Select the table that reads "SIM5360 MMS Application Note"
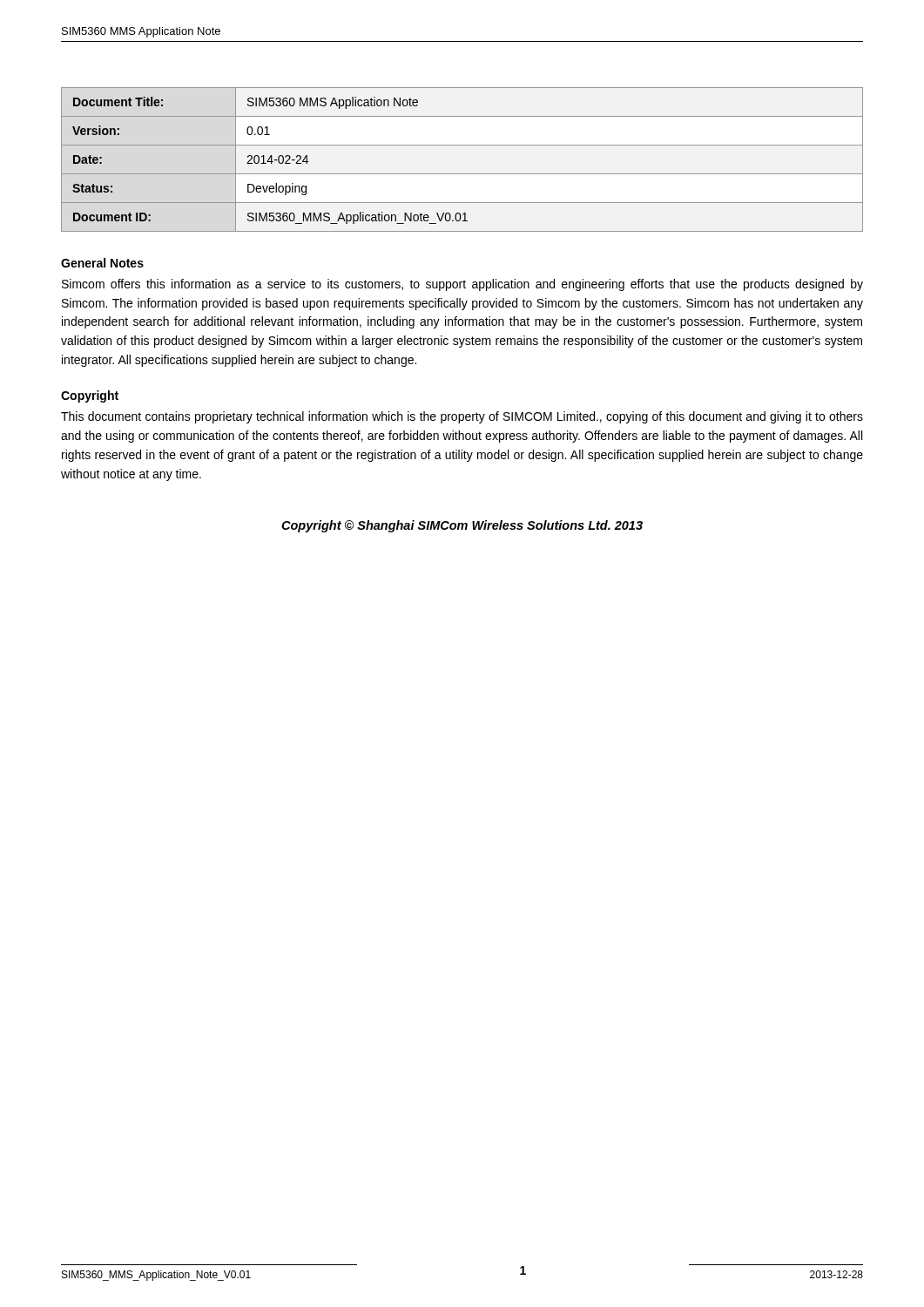The width and height of the screenshot is (924, 1307). click(x=462, y=159)
